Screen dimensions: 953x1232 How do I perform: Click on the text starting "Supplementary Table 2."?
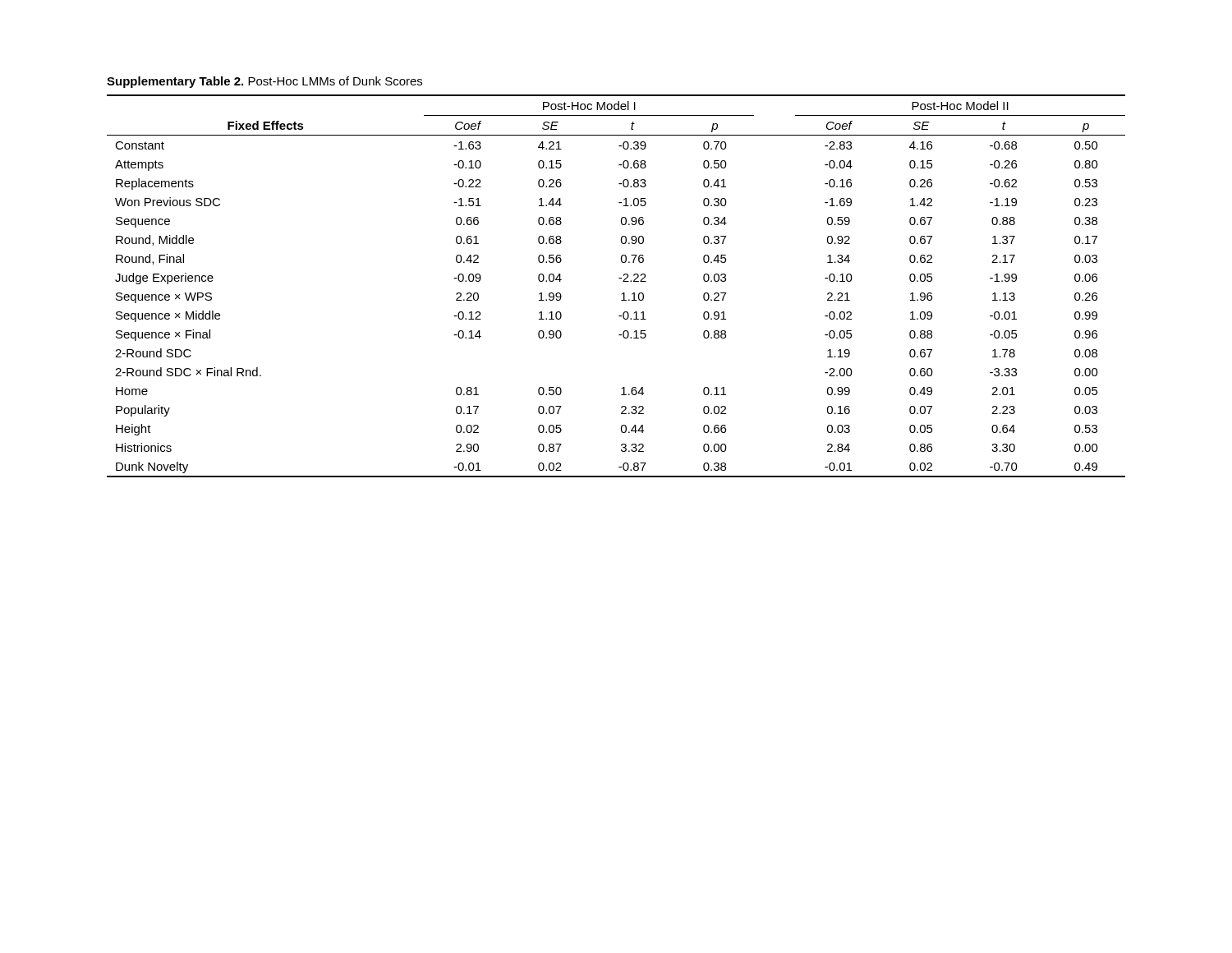pyautogui.click(x=265, y=81)
